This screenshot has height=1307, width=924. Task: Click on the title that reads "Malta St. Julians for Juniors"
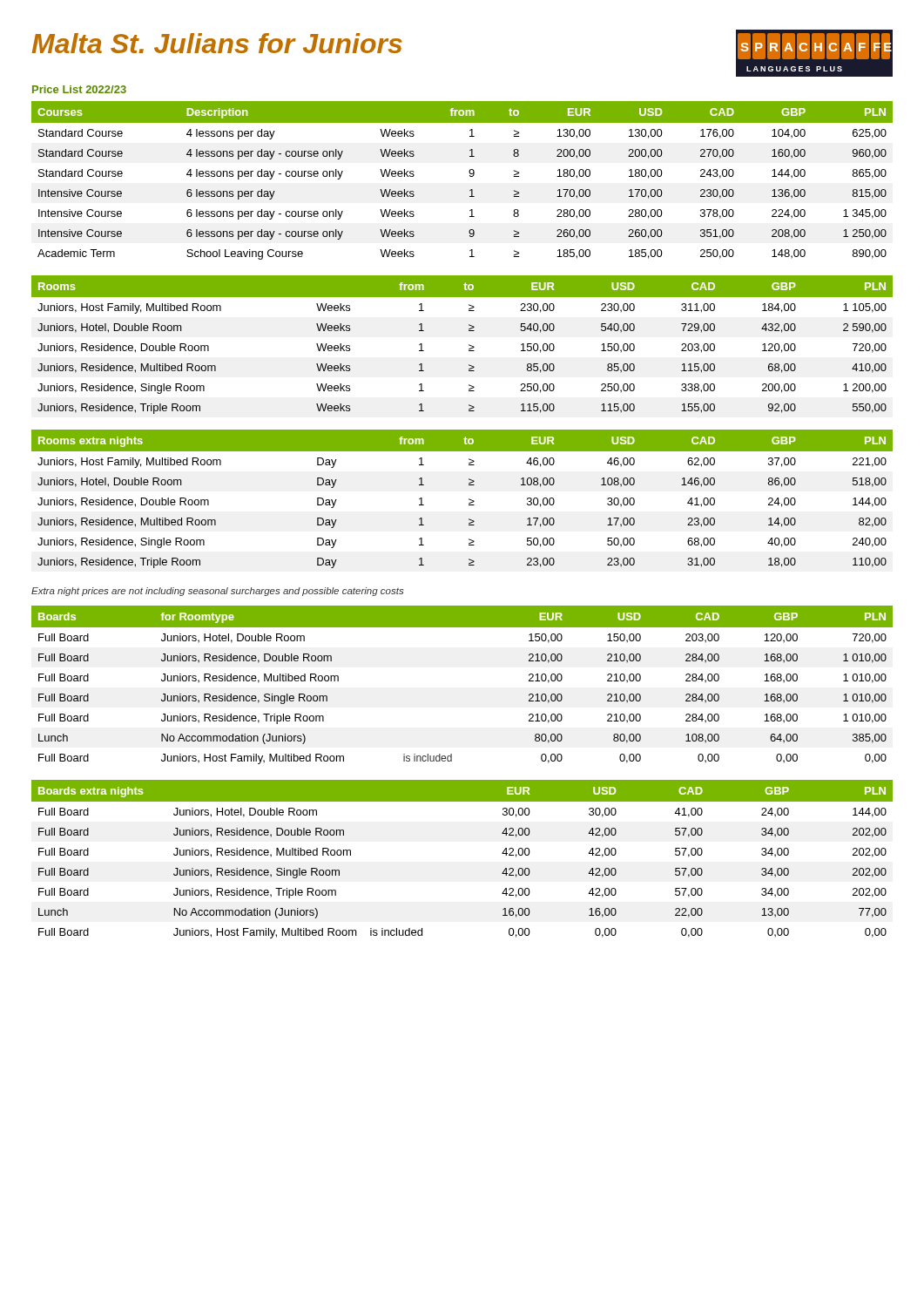(x=217, y=44)
